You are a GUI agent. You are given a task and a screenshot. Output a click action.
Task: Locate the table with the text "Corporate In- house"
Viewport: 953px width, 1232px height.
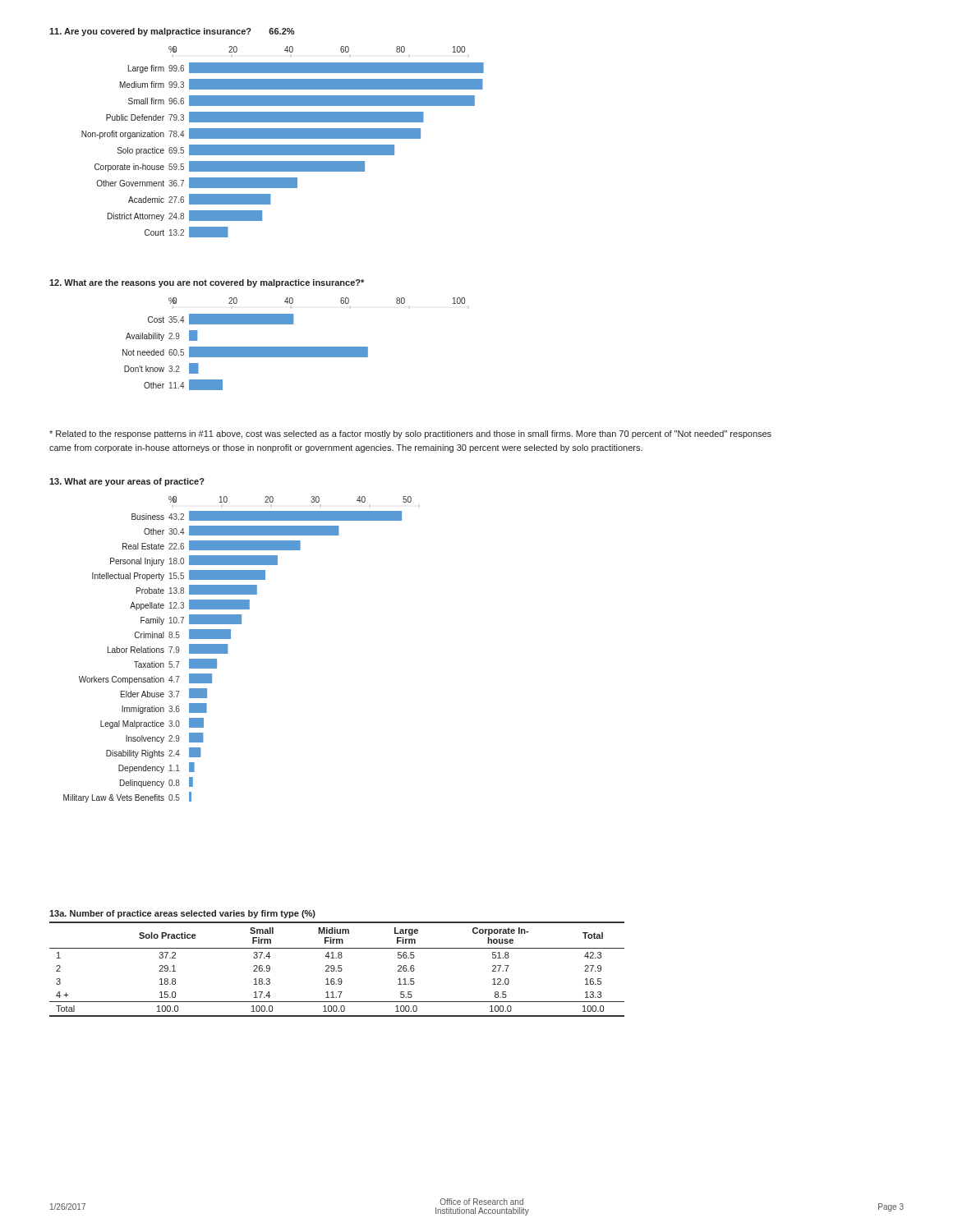coord(337,969)
